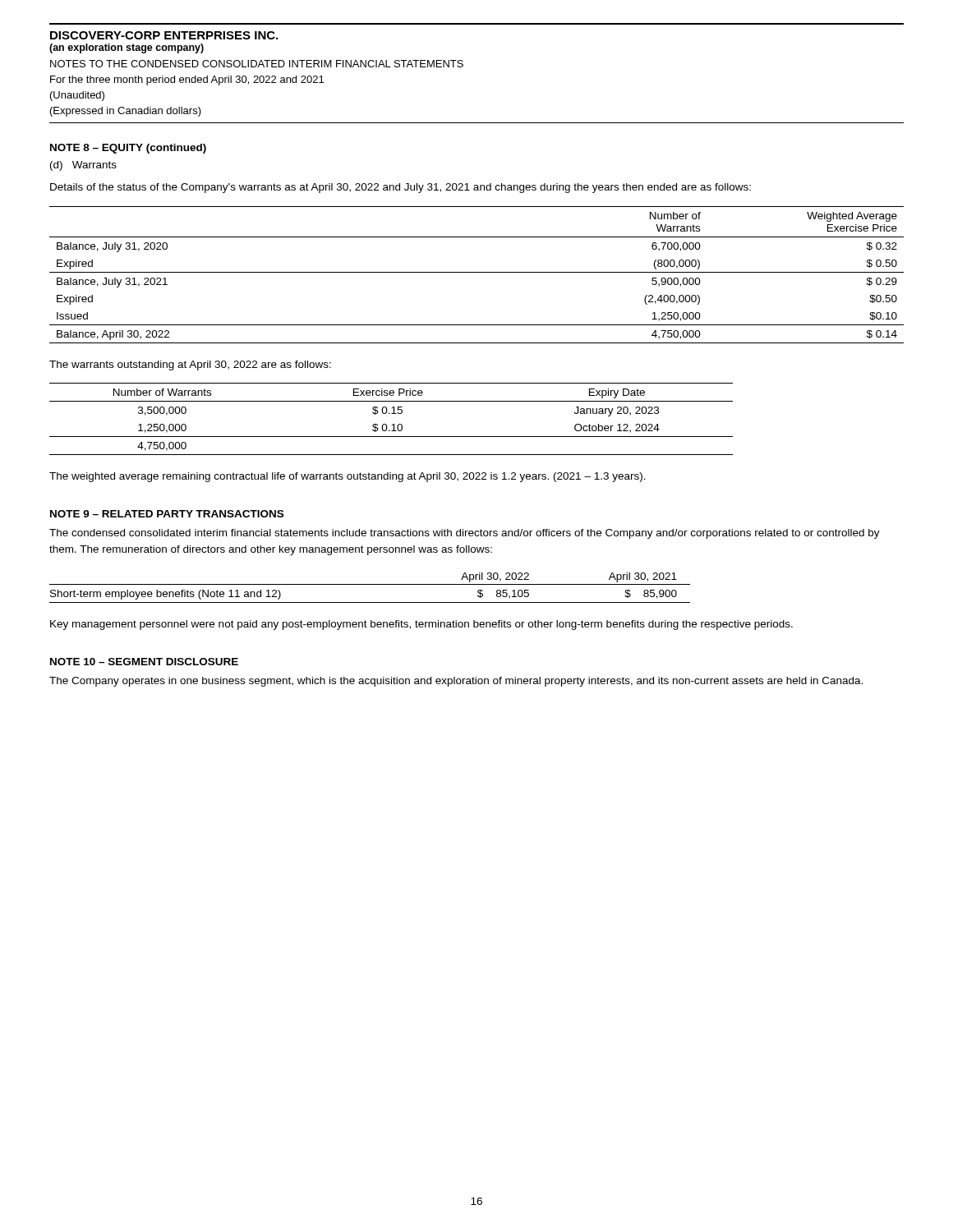Screen dimensions: 1232x953
Task: Find the table that mentions "Short-term employee benefits"
Action: pyautogui.click(x=476, y=585)
